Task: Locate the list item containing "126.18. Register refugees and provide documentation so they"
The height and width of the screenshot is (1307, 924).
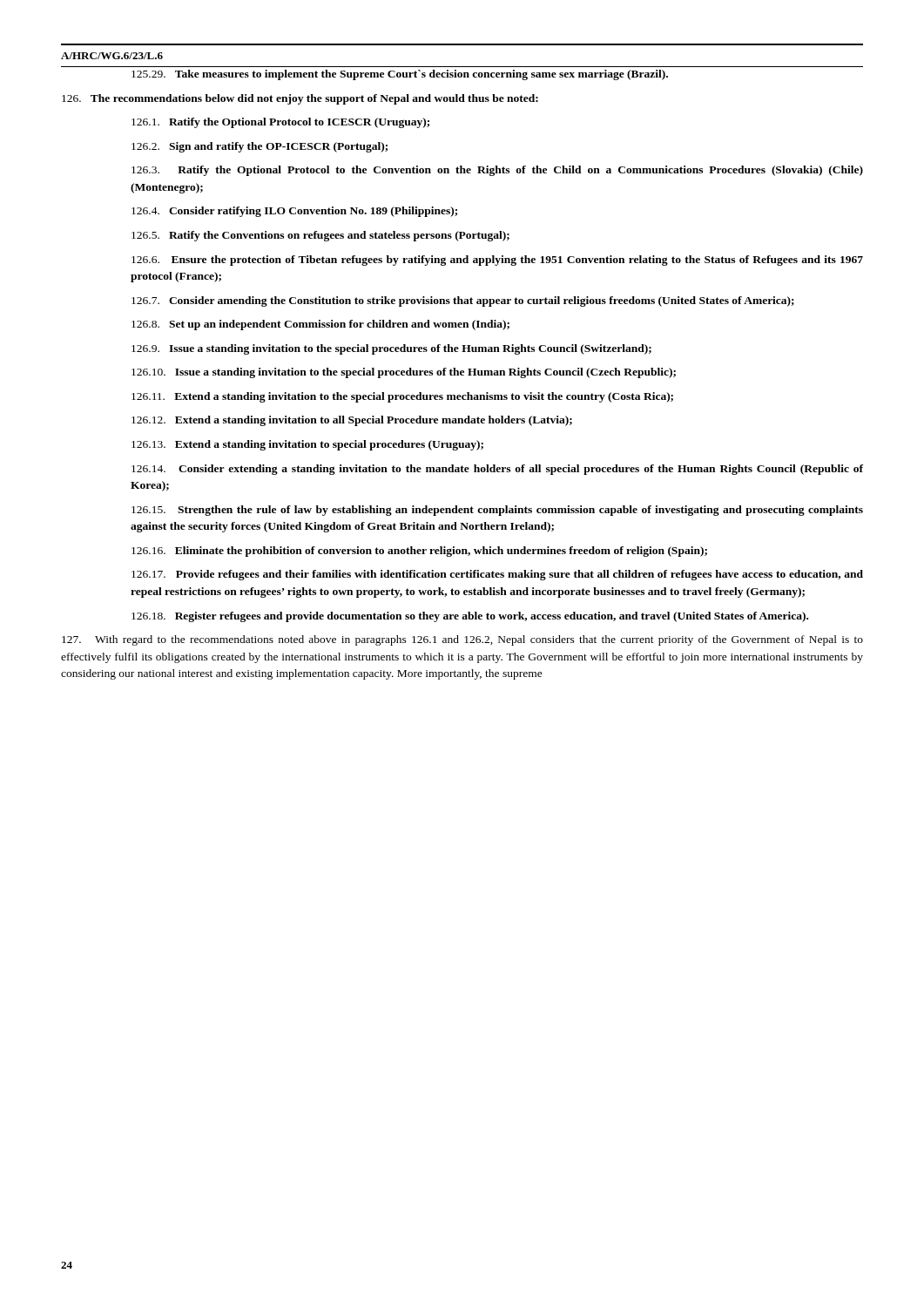Action: point(470,615)
